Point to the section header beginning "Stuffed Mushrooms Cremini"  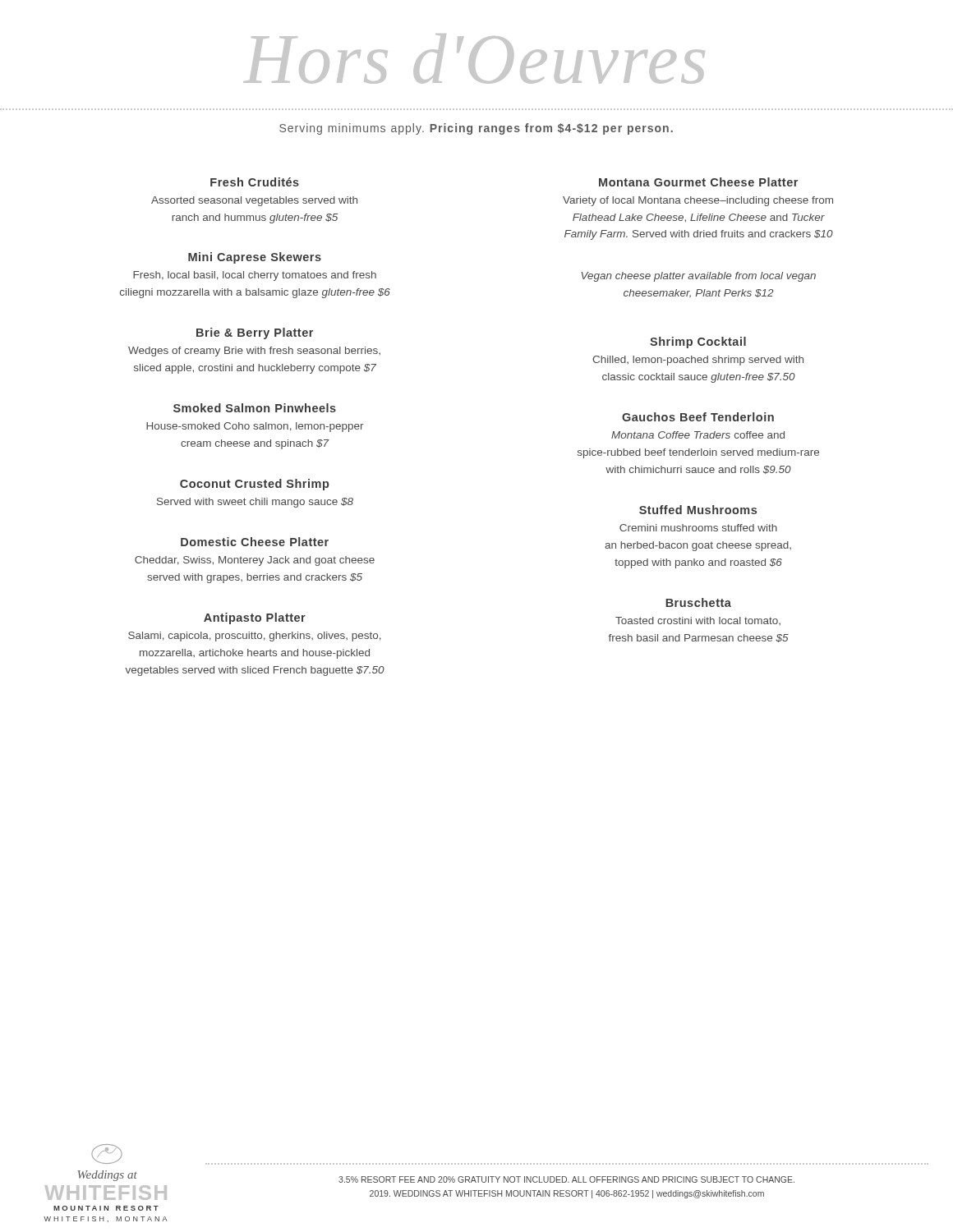698,537
